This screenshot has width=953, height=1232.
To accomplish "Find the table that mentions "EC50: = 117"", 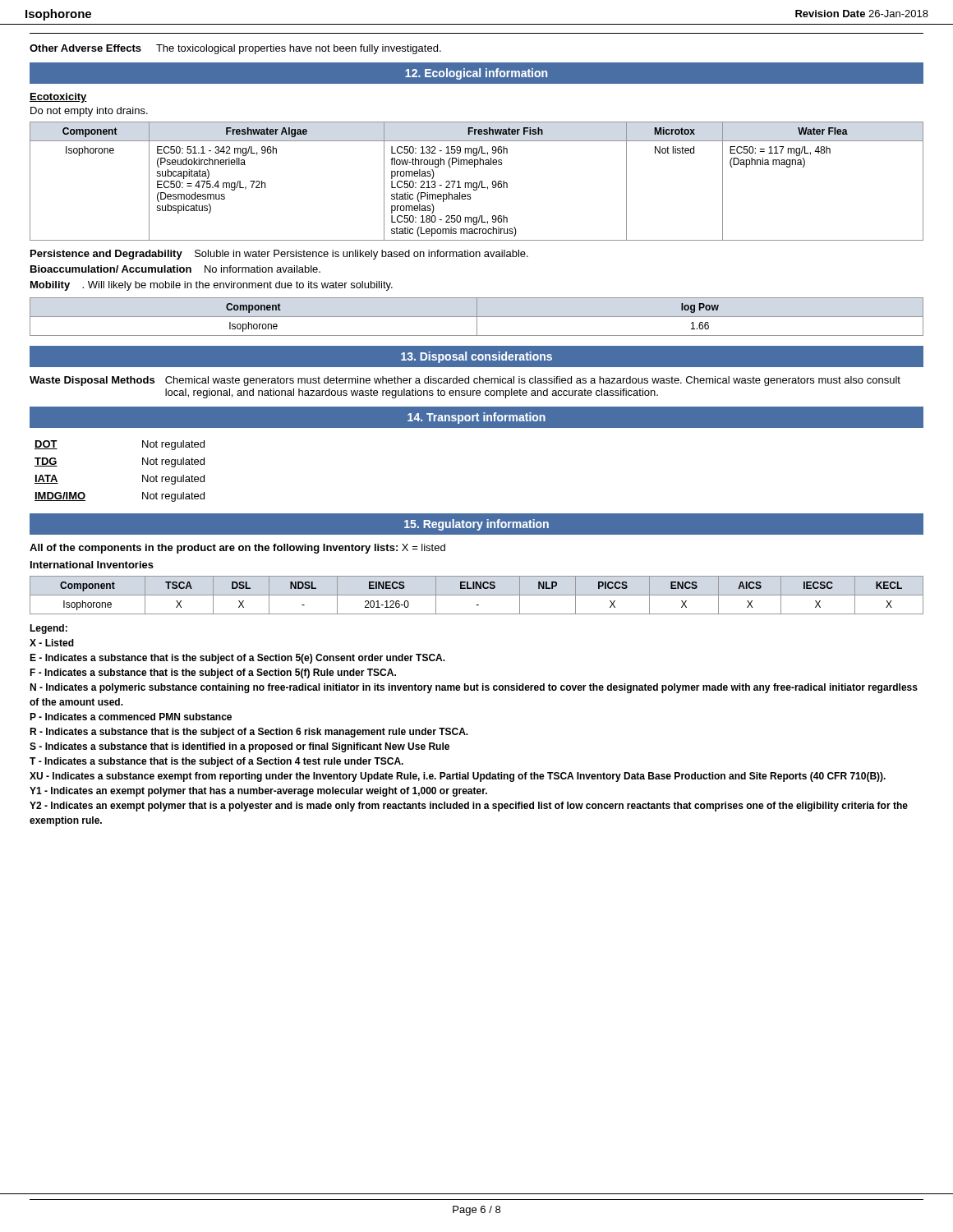I will click(x=476, y=181).
